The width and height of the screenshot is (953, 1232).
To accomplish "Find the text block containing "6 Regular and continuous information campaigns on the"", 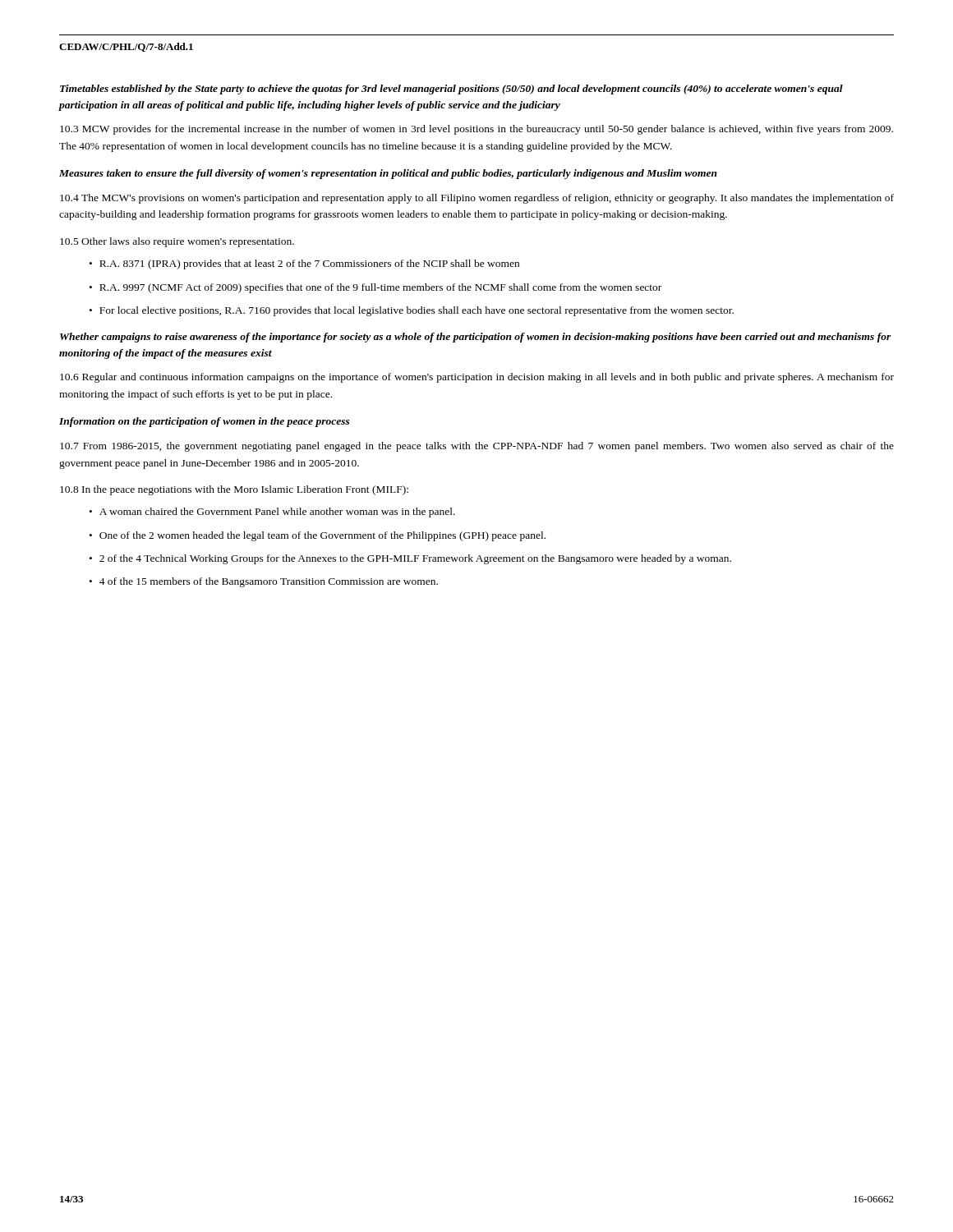I will click(x=476, y=386).
